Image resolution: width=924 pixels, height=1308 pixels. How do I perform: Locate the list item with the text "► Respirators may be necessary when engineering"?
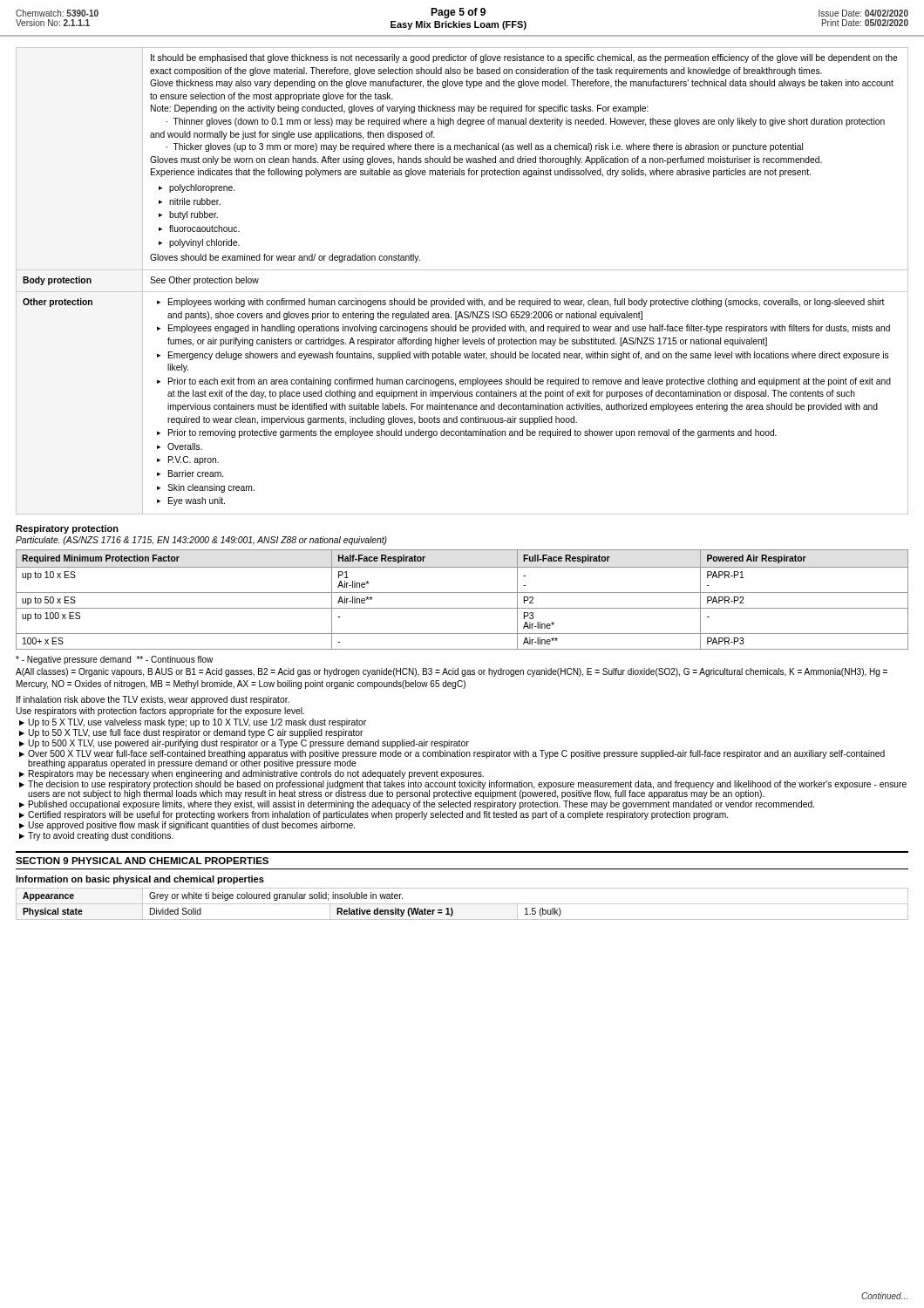pyautogui.click(x=251, y=774)
